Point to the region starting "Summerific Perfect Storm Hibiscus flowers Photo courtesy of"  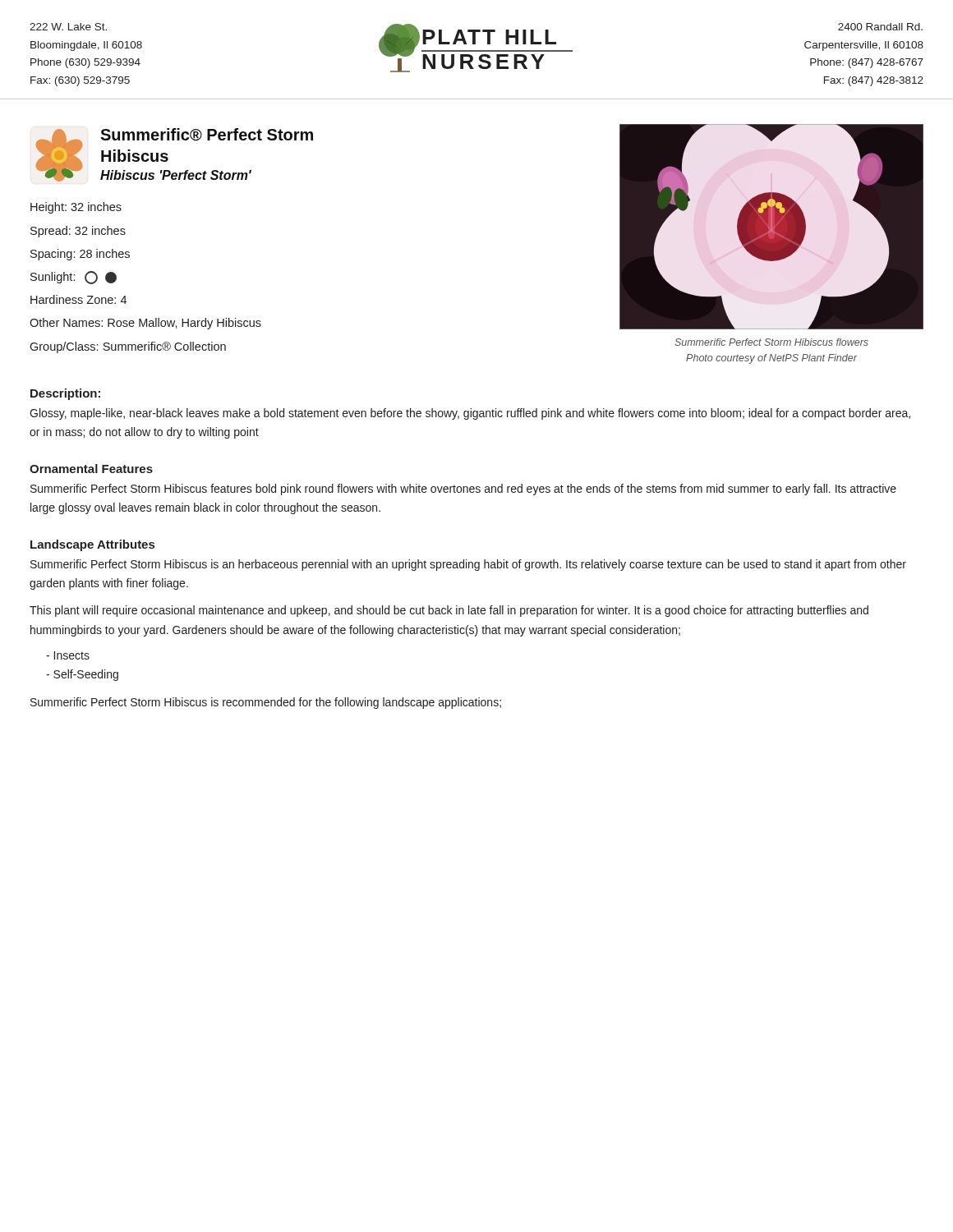pyautogui.click(x=771, y=351)
